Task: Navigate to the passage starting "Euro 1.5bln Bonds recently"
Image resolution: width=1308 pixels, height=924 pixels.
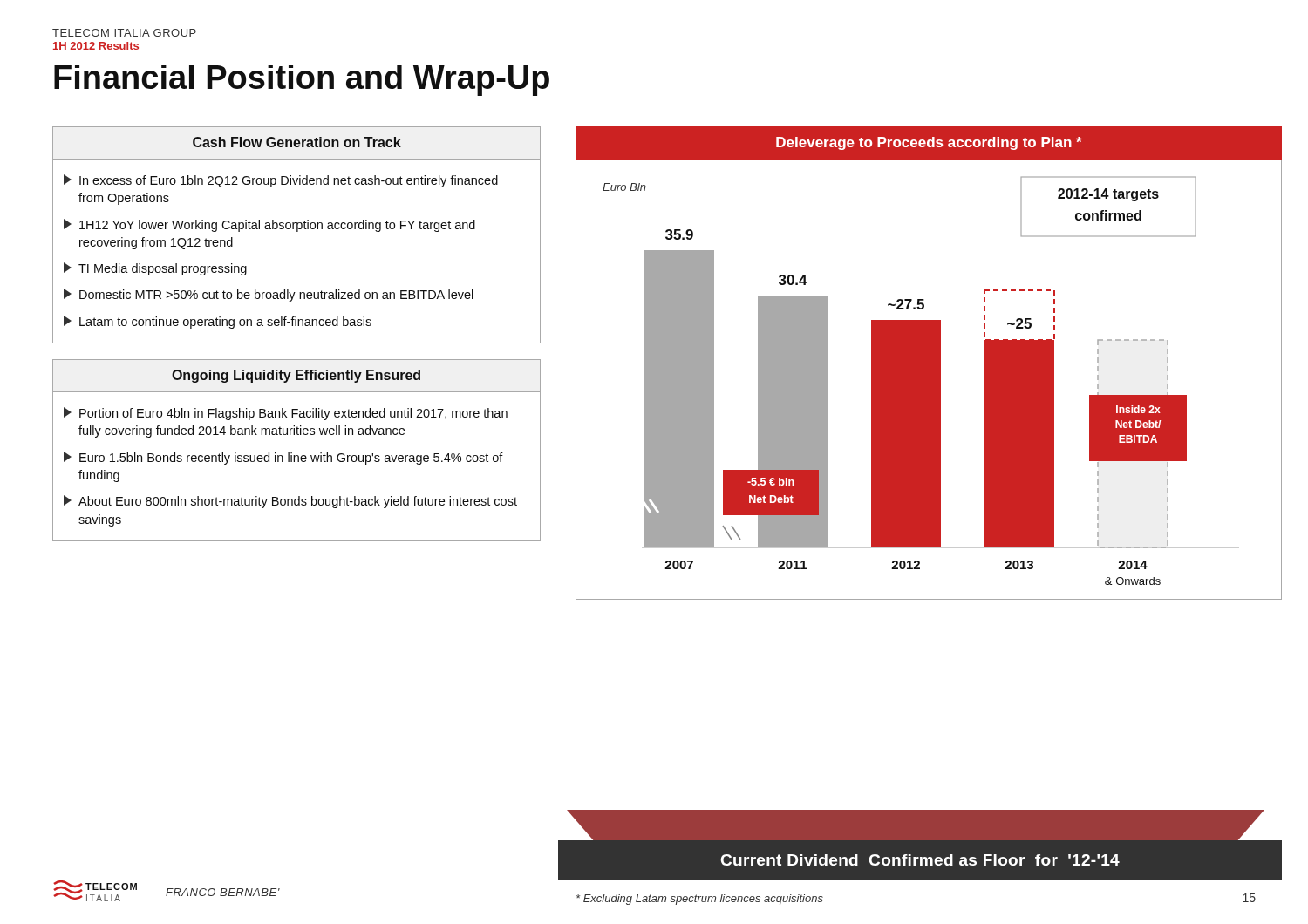Action: coord(295,466)
